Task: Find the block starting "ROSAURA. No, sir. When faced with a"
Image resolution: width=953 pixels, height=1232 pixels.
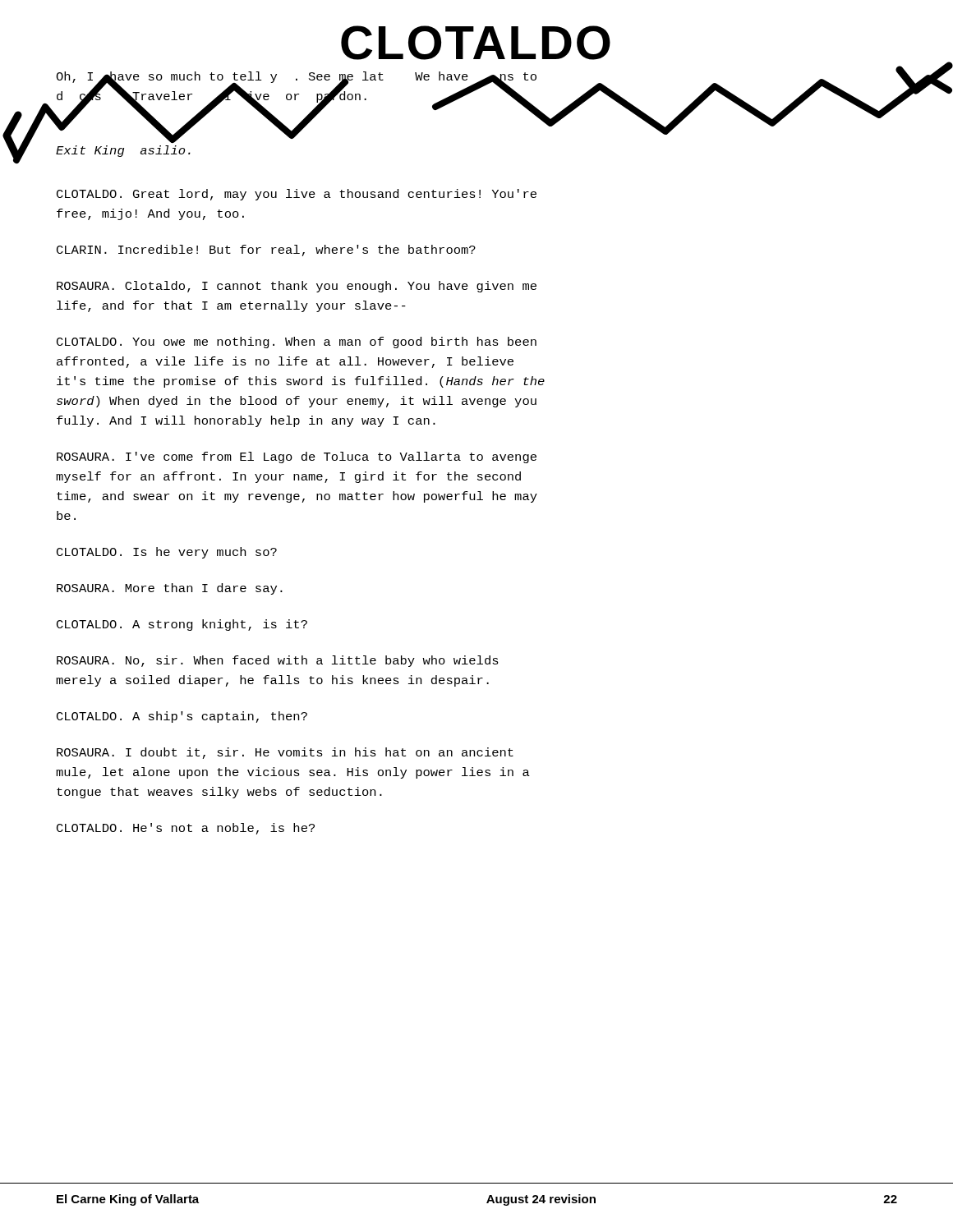Action: [x=277, y=671]
